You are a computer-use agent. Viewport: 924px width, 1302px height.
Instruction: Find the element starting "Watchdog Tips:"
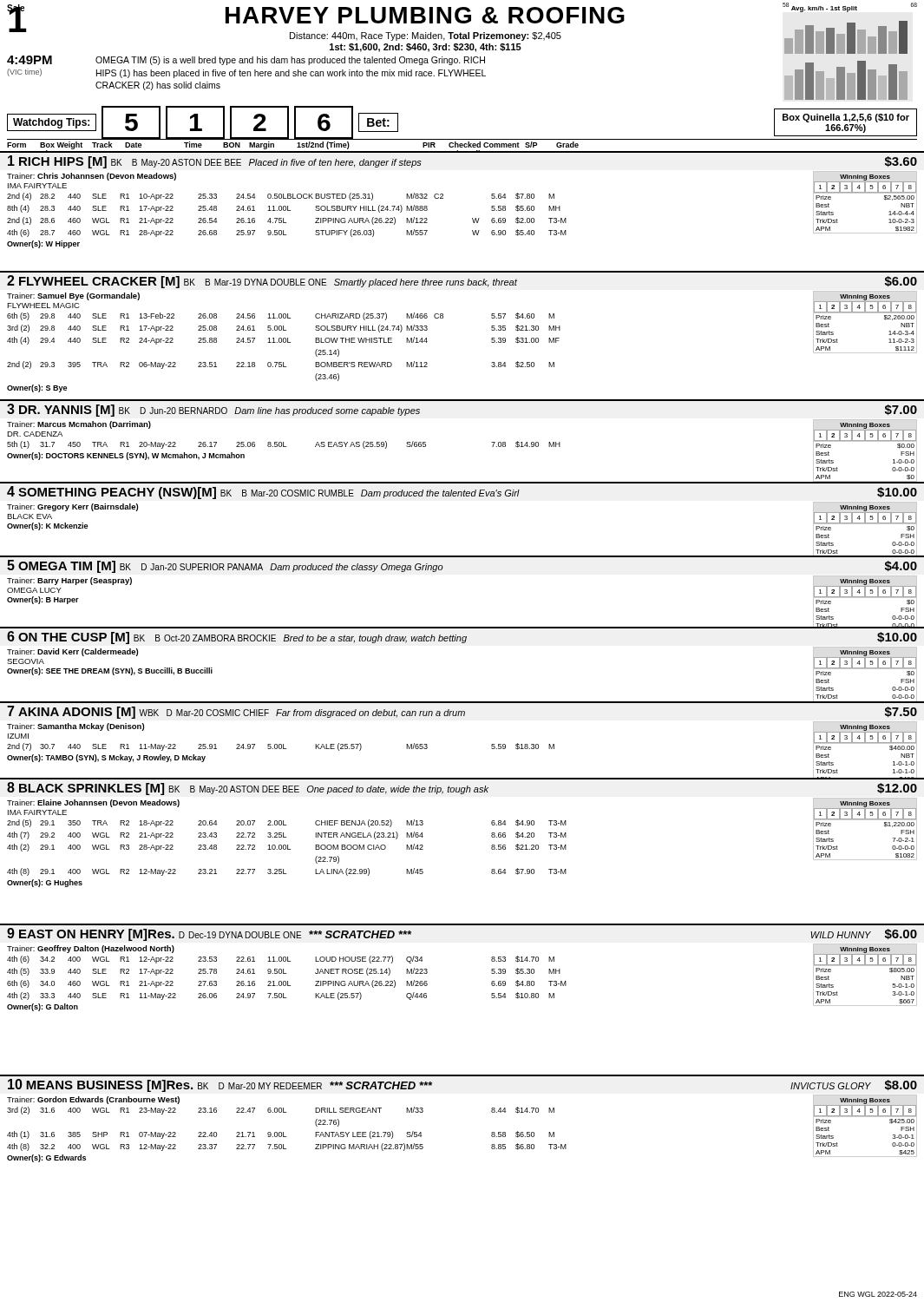(x=52, y=122)
